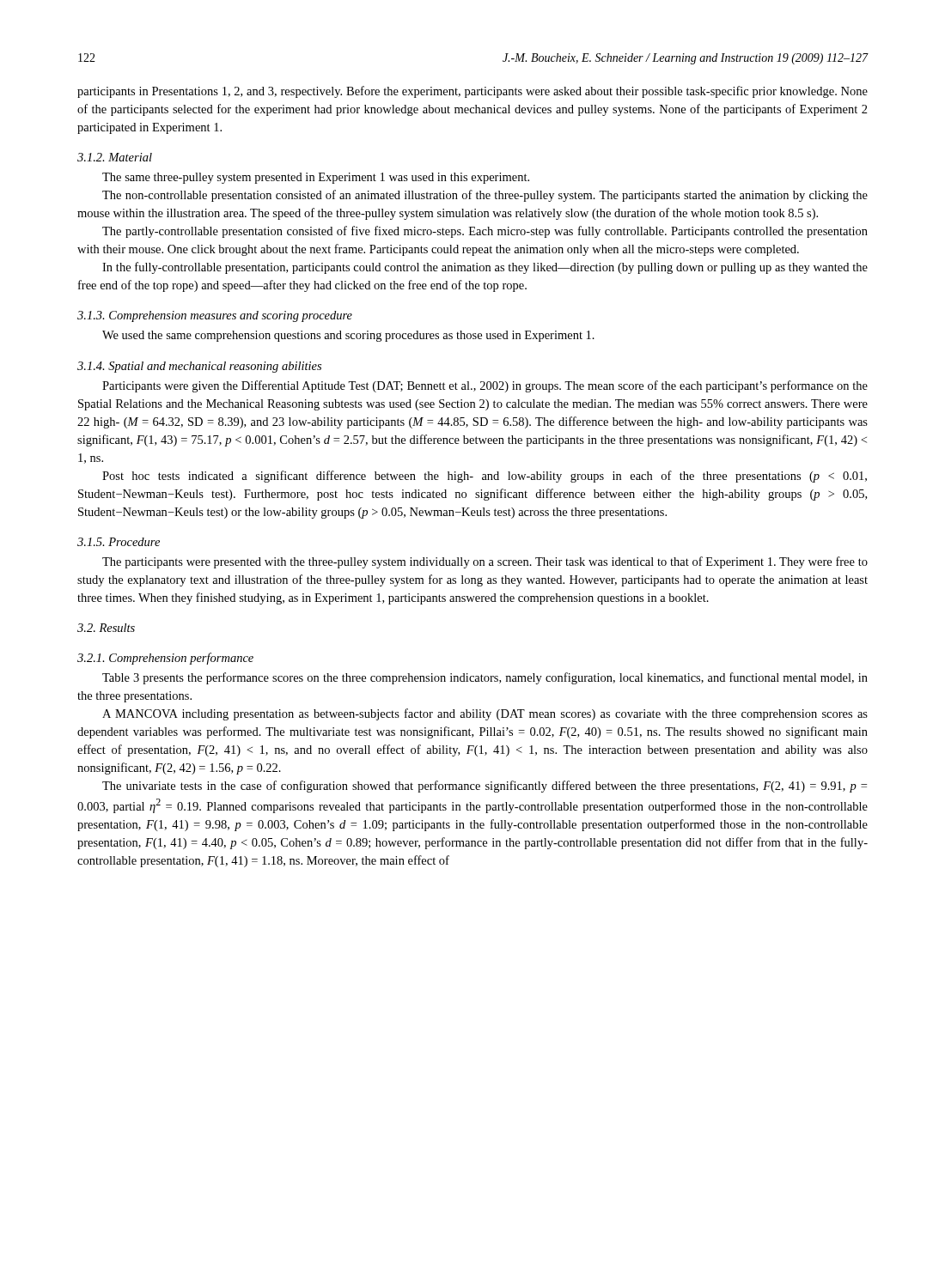945x1288 pixels.
Task: Locate the text block with the text "Post hoc tests indicated a significant"
Action: click(x=472, y=494)
